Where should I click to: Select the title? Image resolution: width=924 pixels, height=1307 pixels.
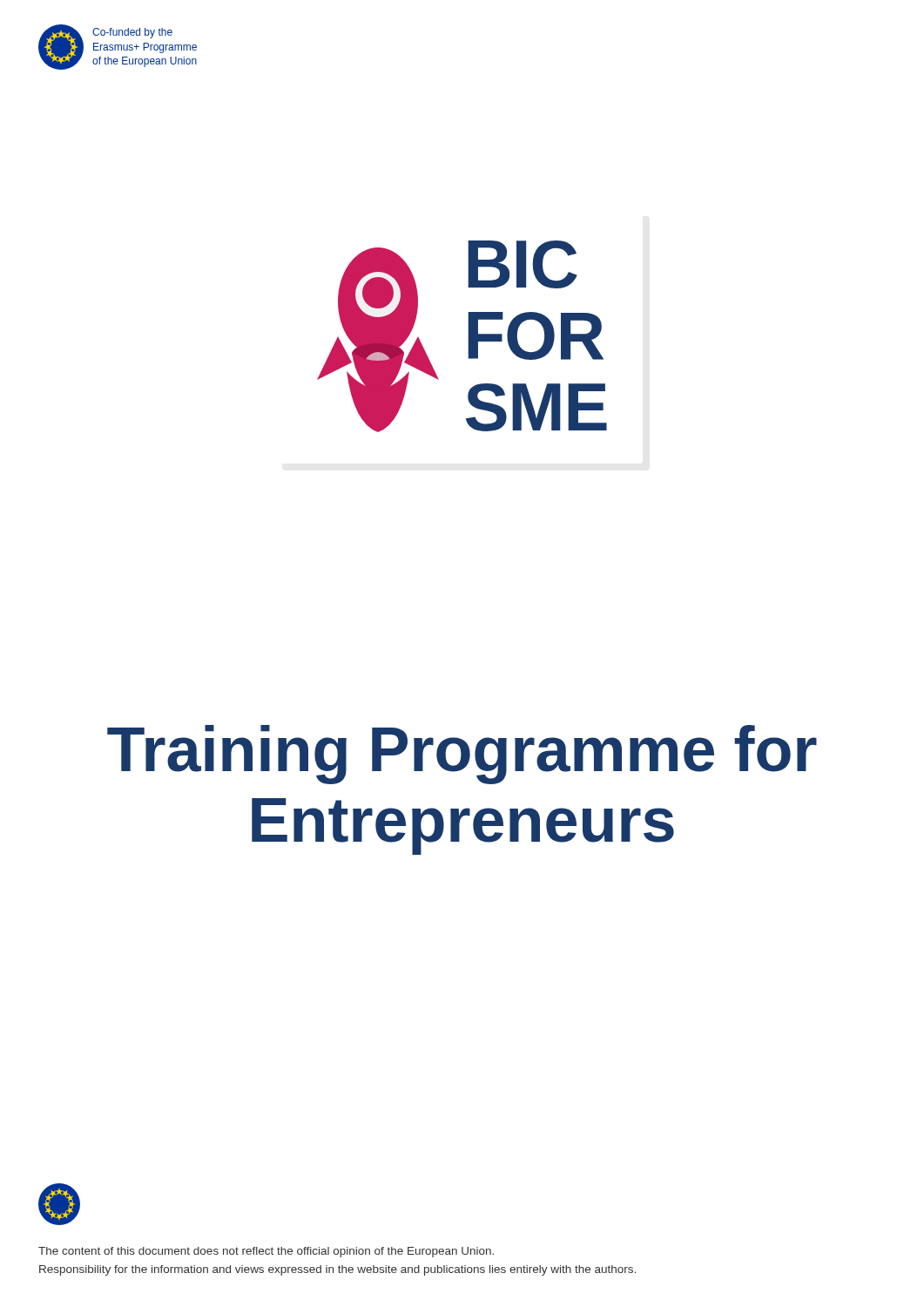462,785
